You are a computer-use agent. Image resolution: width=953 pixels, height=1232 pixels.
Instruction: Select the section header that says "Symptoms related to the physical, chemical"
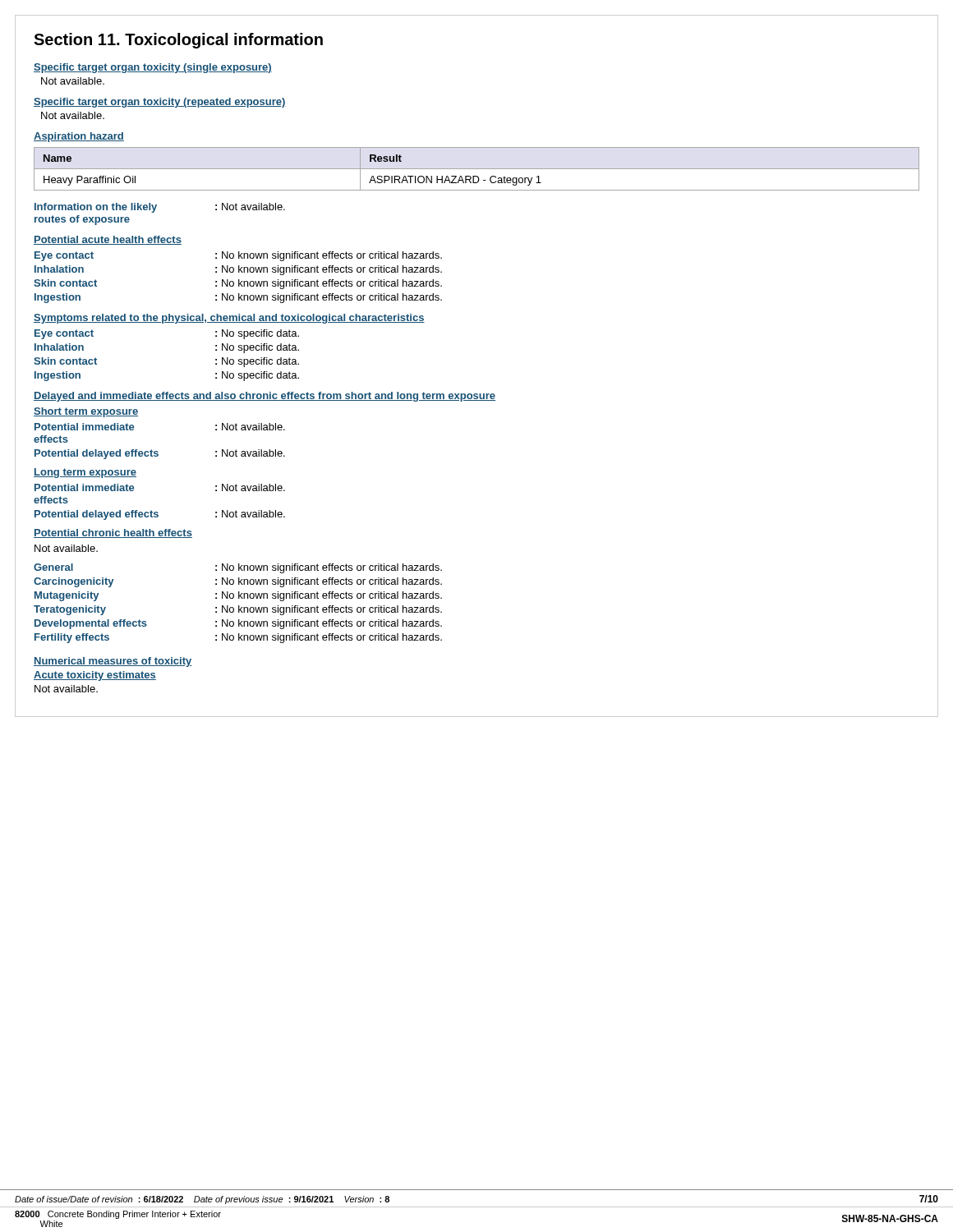pos(229,317)
